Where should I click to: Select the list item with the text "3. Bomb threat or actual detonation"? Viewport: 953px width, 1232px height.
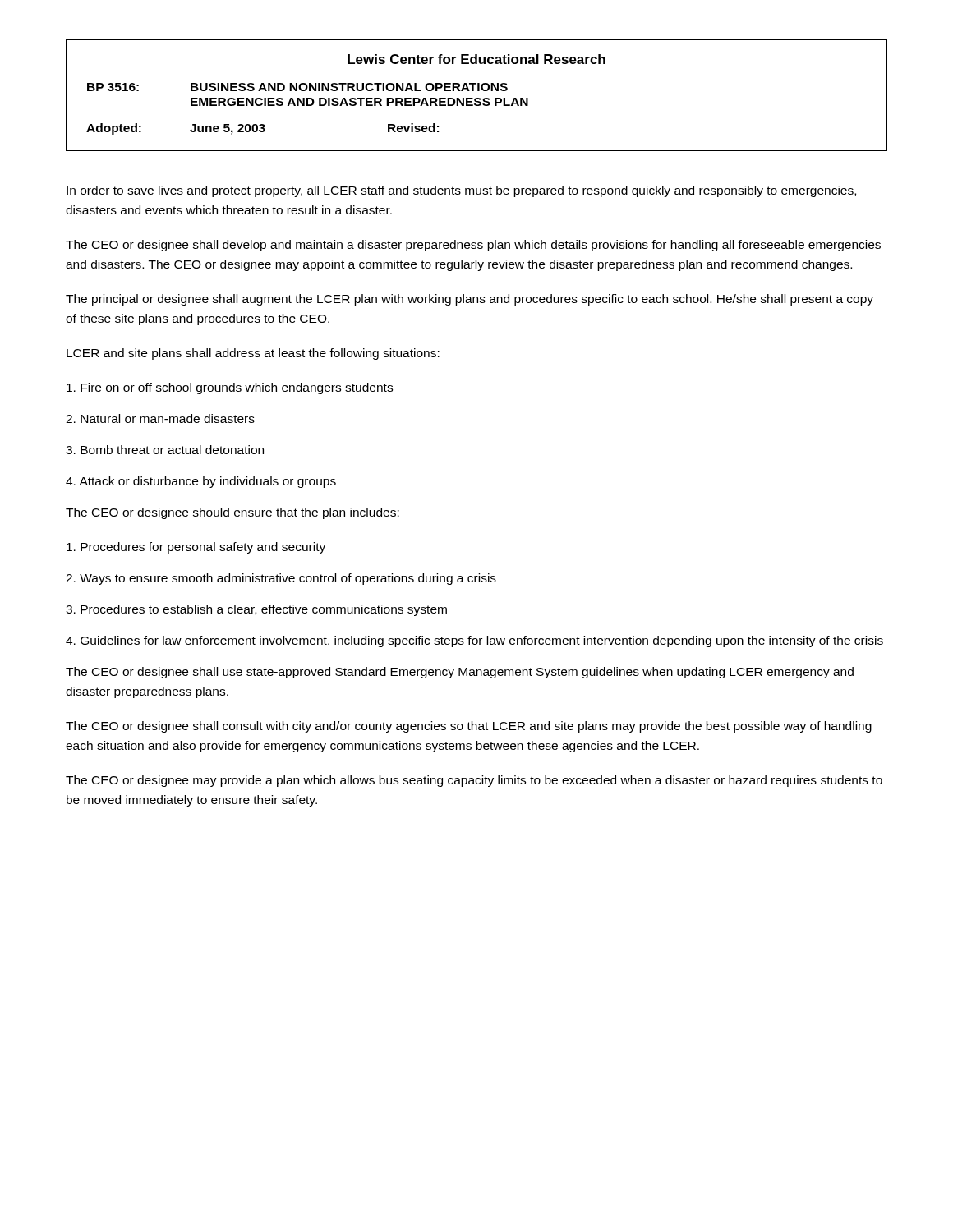(x=165, y=450)
